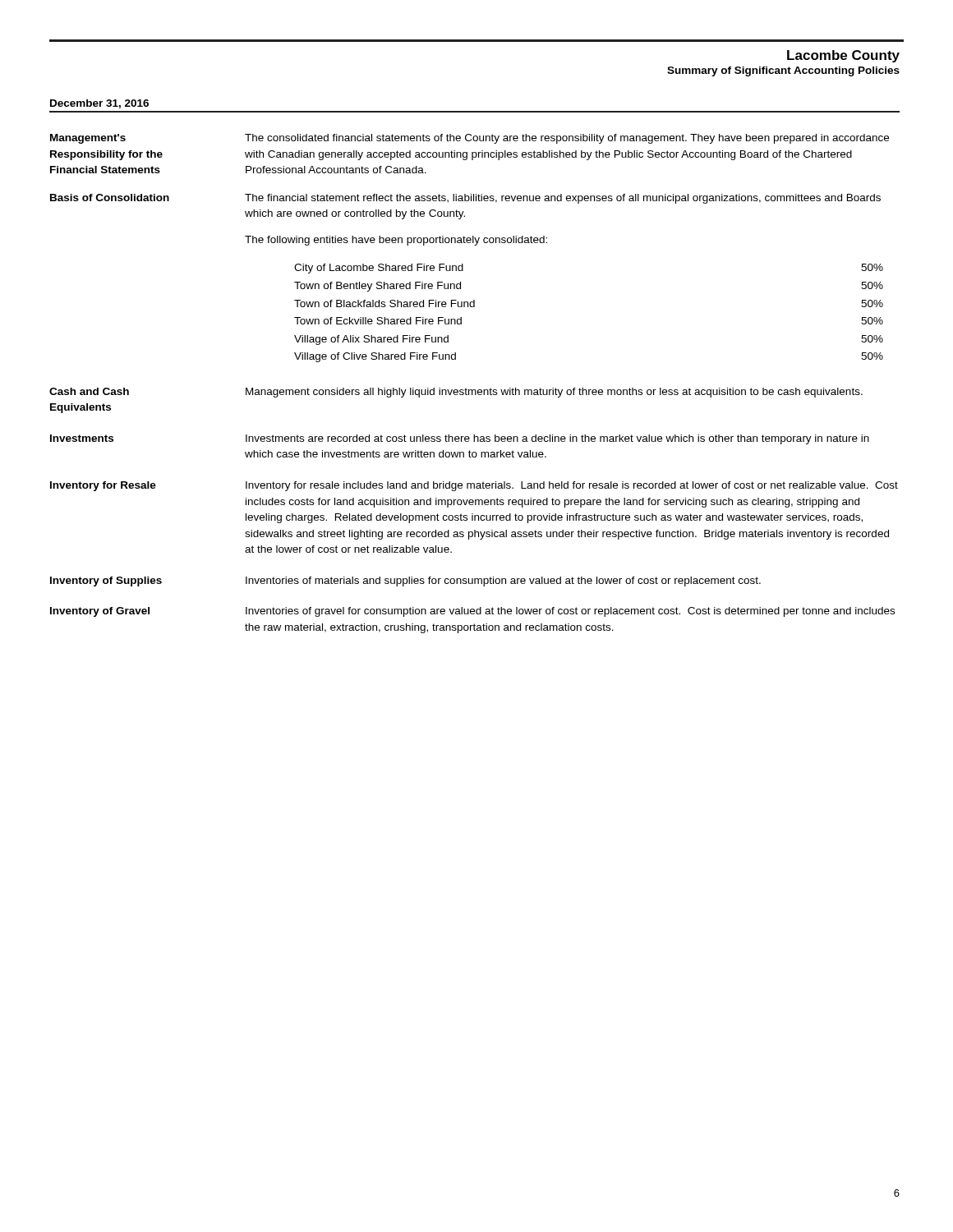Click on the text block that says "The following entities have"
This screenshot has height=1232, width=953.
point(396,239)
